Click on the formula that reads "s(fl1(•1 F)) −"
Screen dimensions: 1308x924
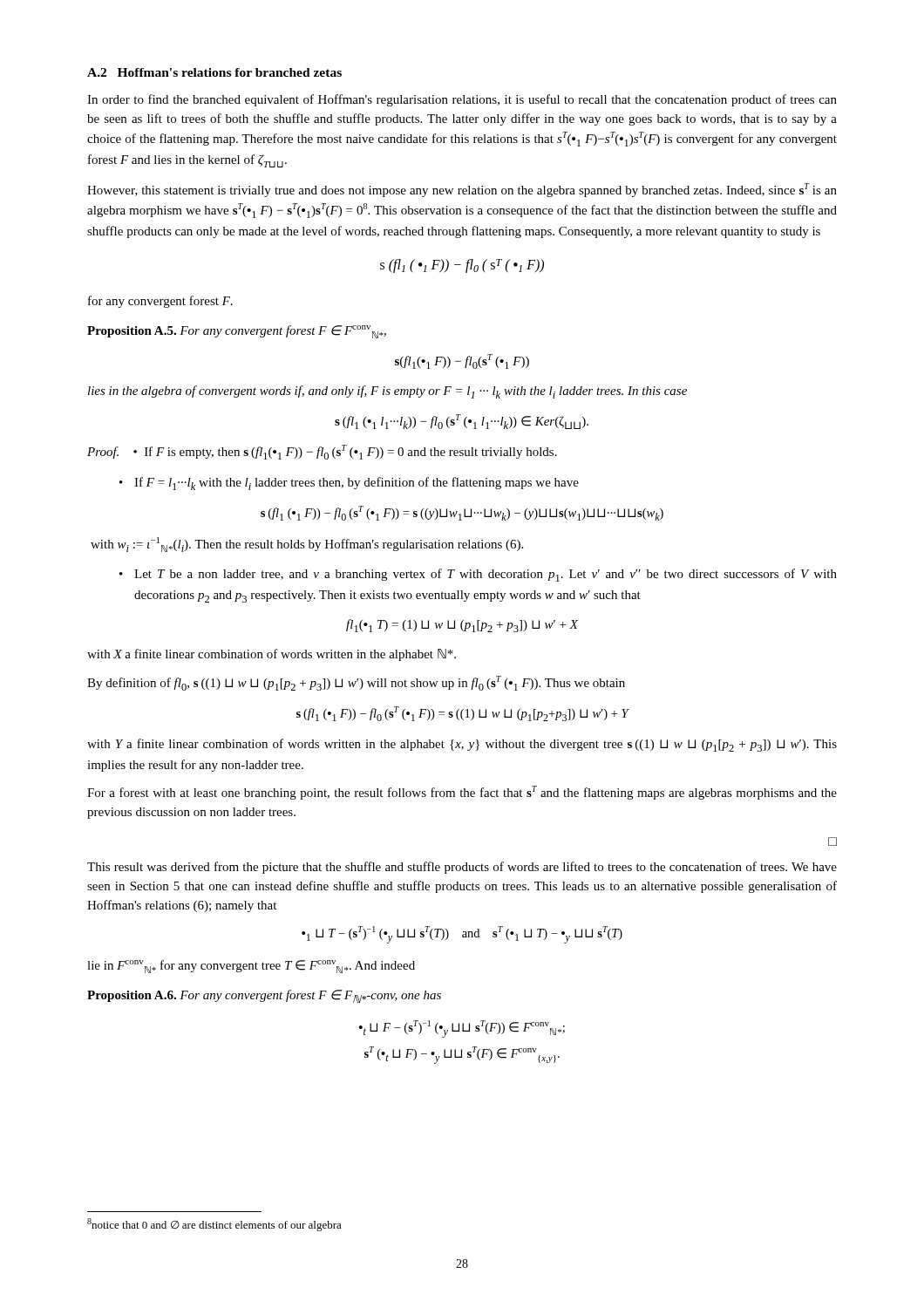462,362
